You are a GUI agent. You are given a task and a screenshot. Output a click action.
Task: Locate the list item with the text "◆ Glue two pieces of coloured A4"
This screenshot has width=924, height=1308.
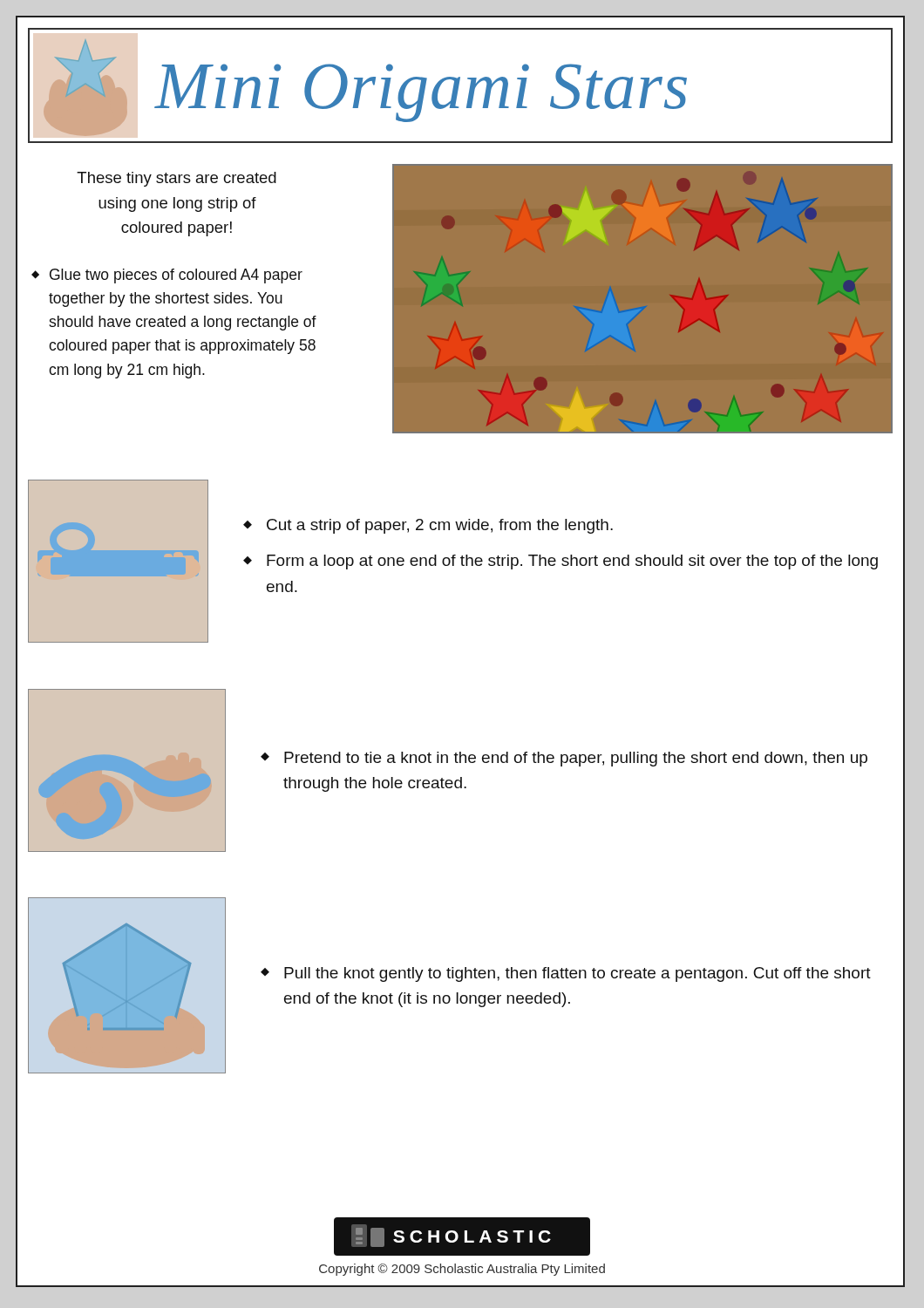[x=174, y=322]
